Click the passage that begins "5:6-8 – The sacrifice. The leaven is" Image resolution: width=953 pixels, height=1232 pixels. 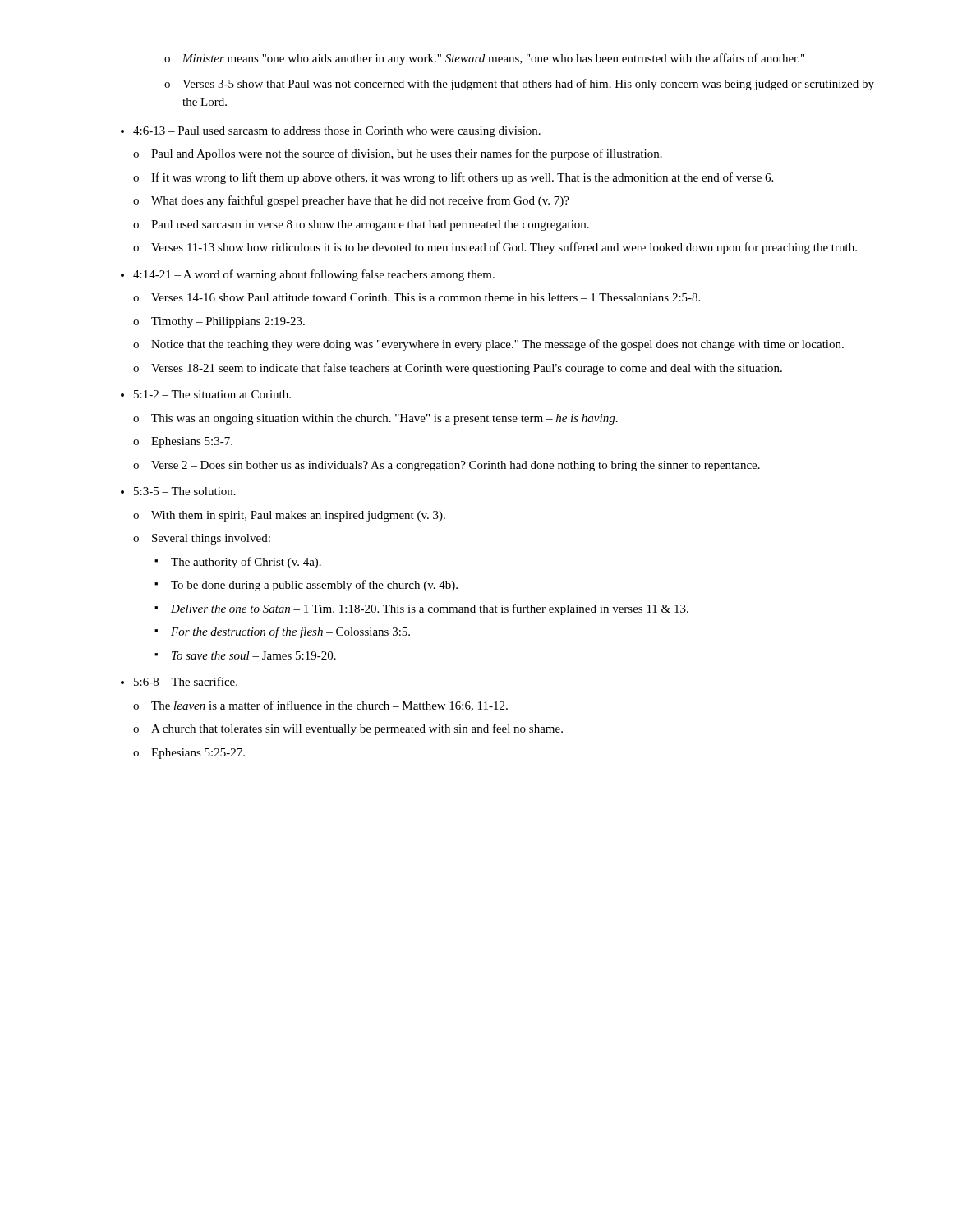[501, 717]
